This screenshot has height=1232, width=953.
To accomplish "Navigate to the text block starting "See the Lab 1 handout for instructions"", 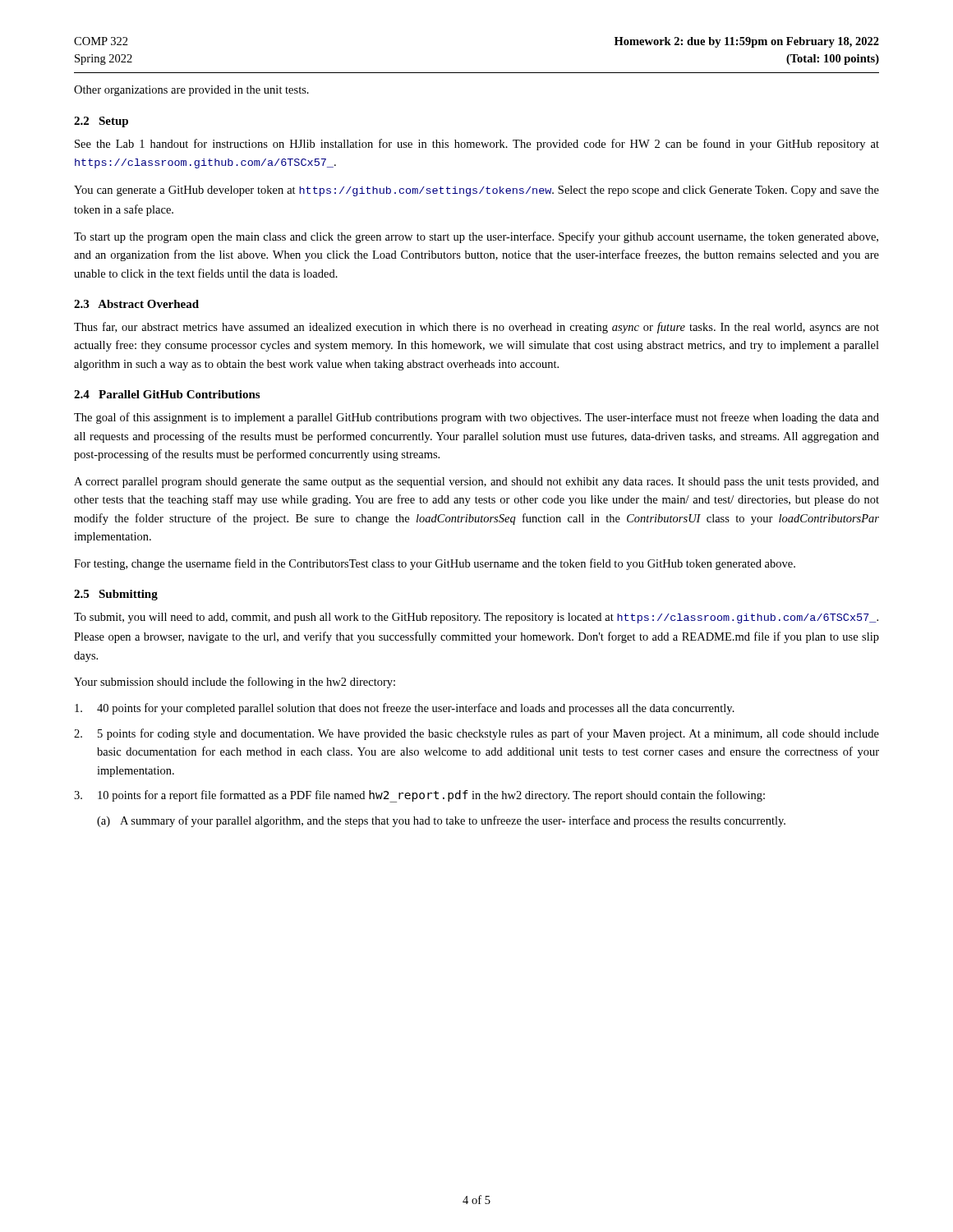I will pos(476,153).
